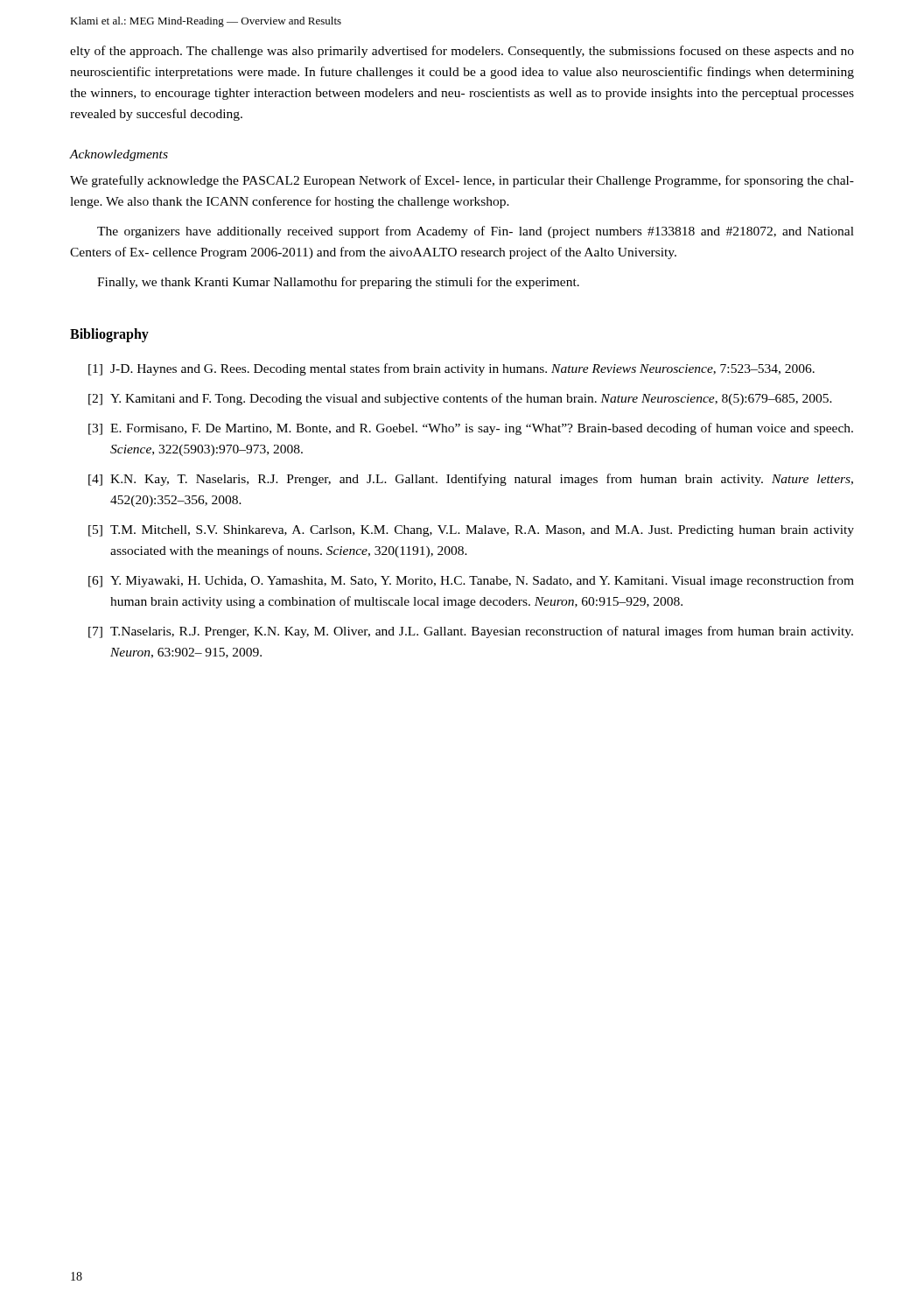Screen dimensions: 1313x924
Task: Point to the block beginning "[5] T.M. Mitchell, S.V."
Action: point(462,540)
